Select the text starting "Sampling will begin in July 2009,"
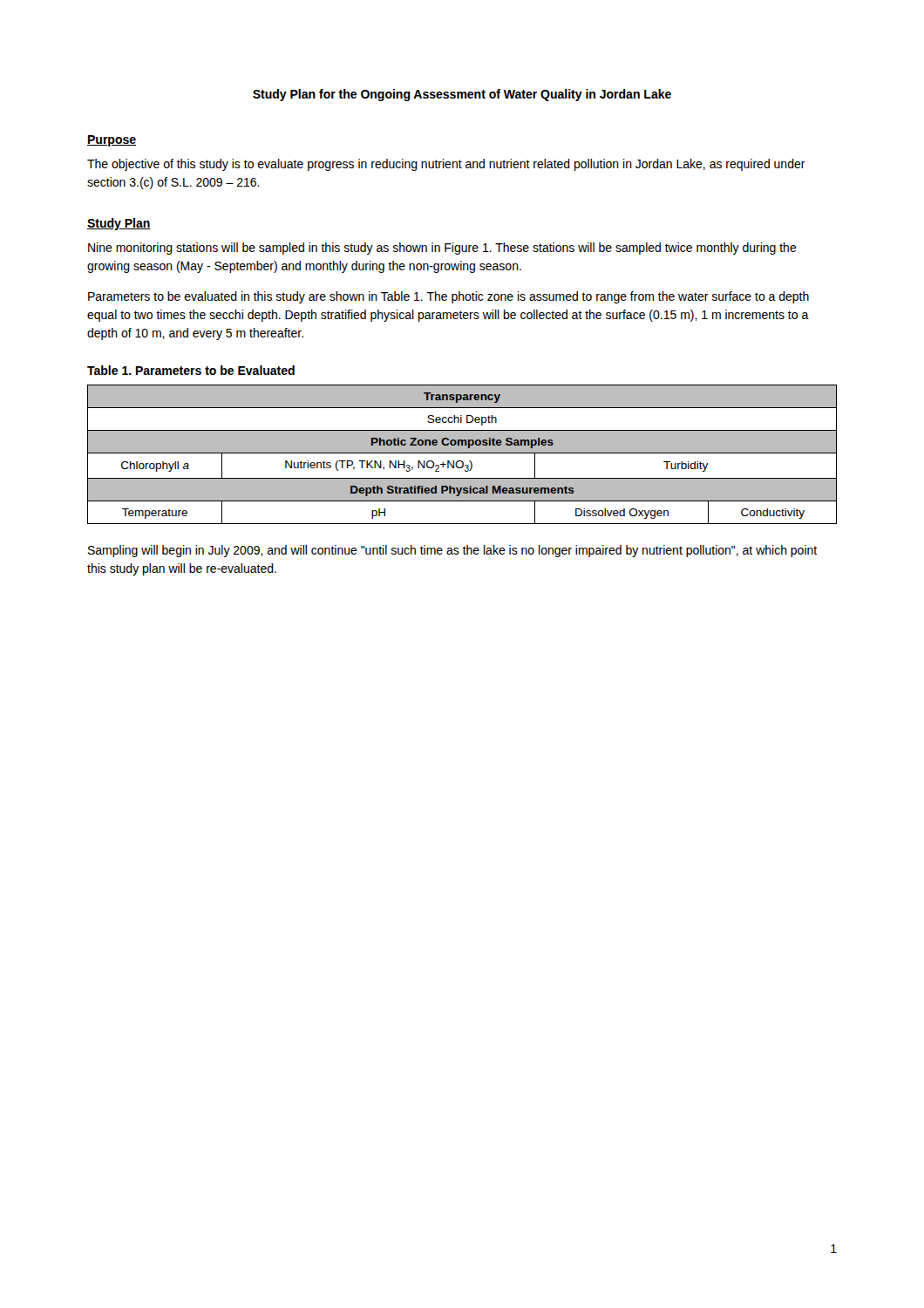Viewport: 924px width, 1308px height. 452,559
